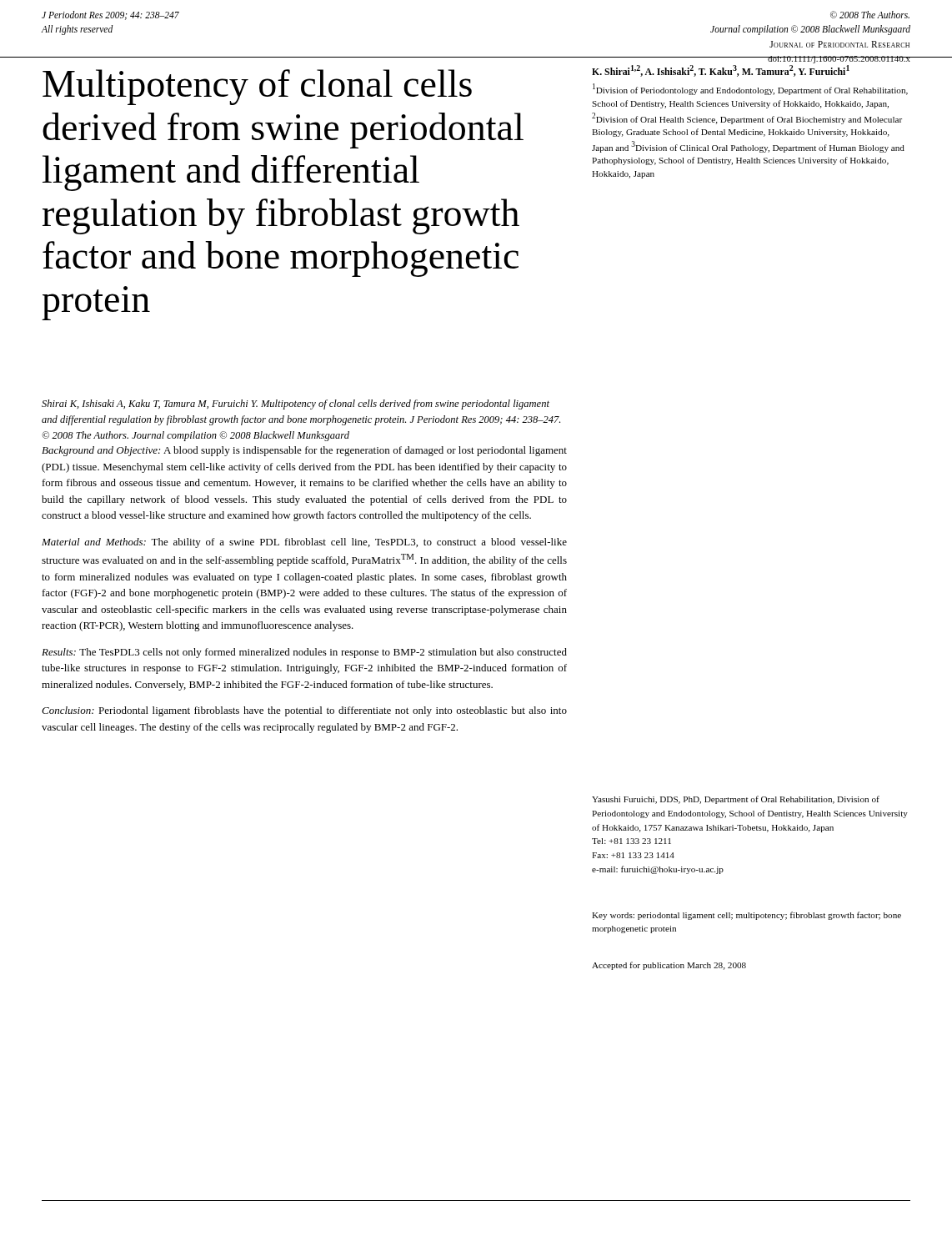
Task: Where is the passage that starts "K. Shirai1,2, A. Ishisaki2, T. Kaku3,"?
Action: point(750,121)
